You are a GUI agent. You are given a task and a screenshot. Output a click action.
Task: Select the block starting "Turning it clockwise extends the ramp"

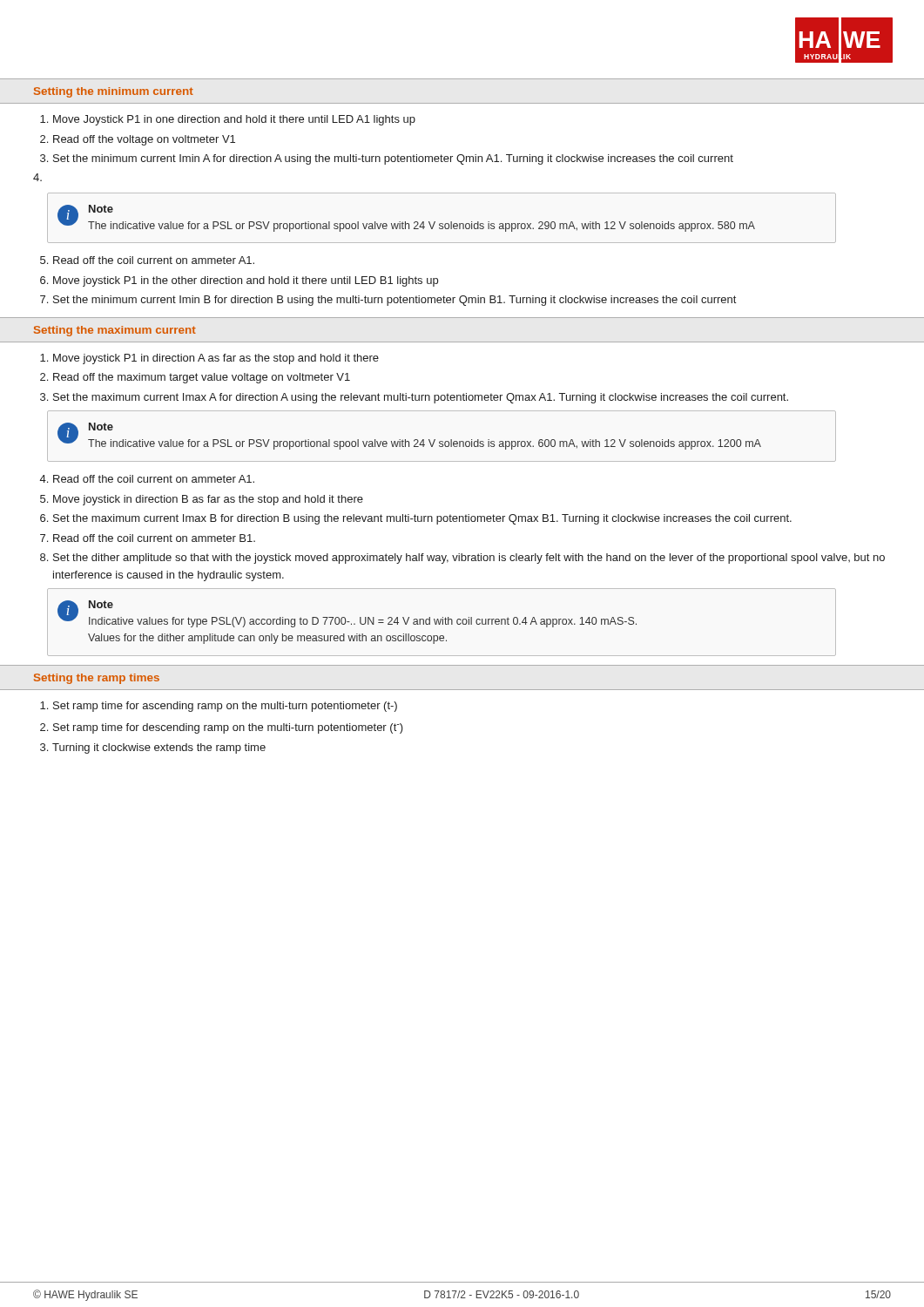point(159,747)
